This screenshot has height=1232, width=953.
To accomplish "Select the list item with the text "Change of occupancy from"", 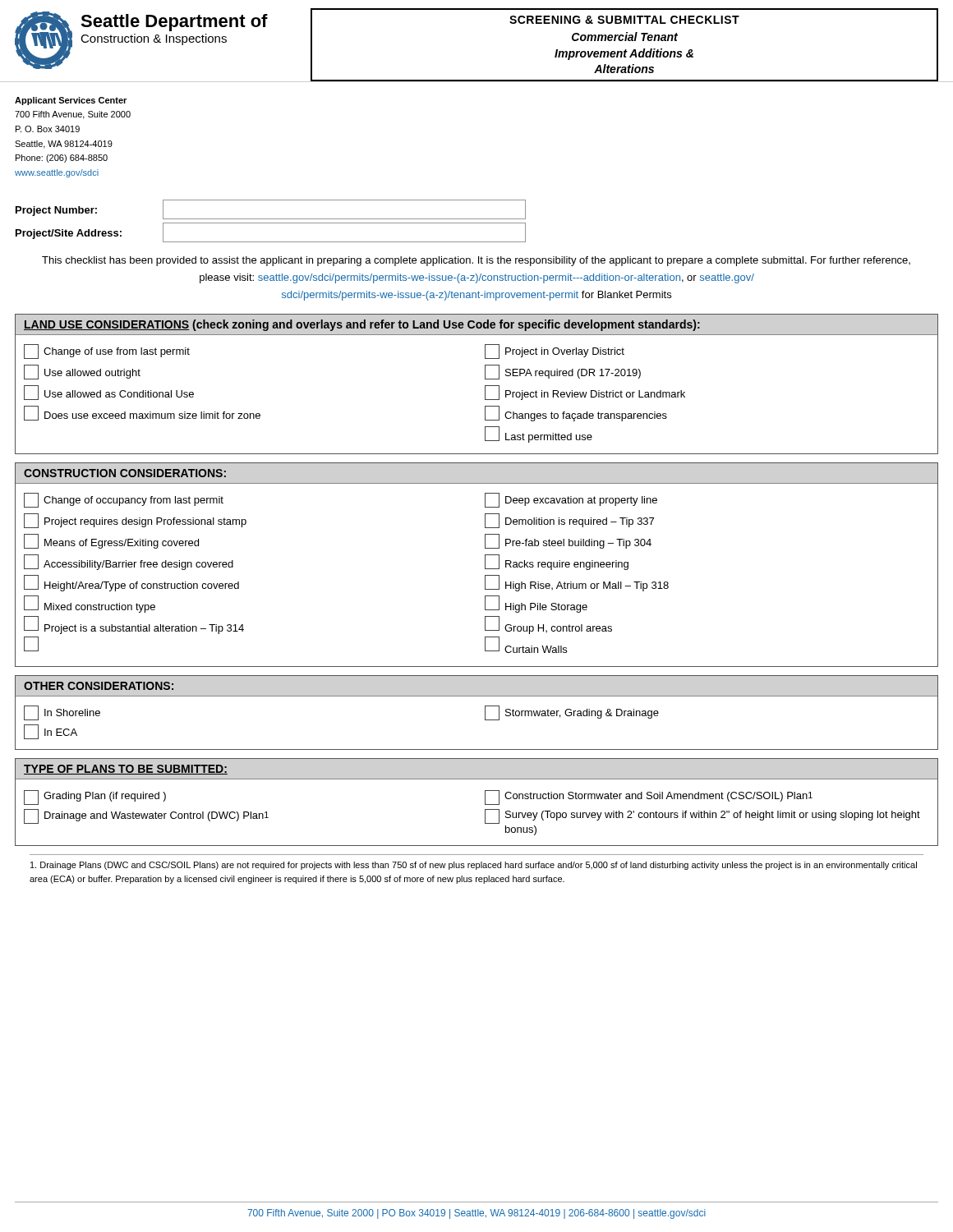I will [x=133, y=499].
